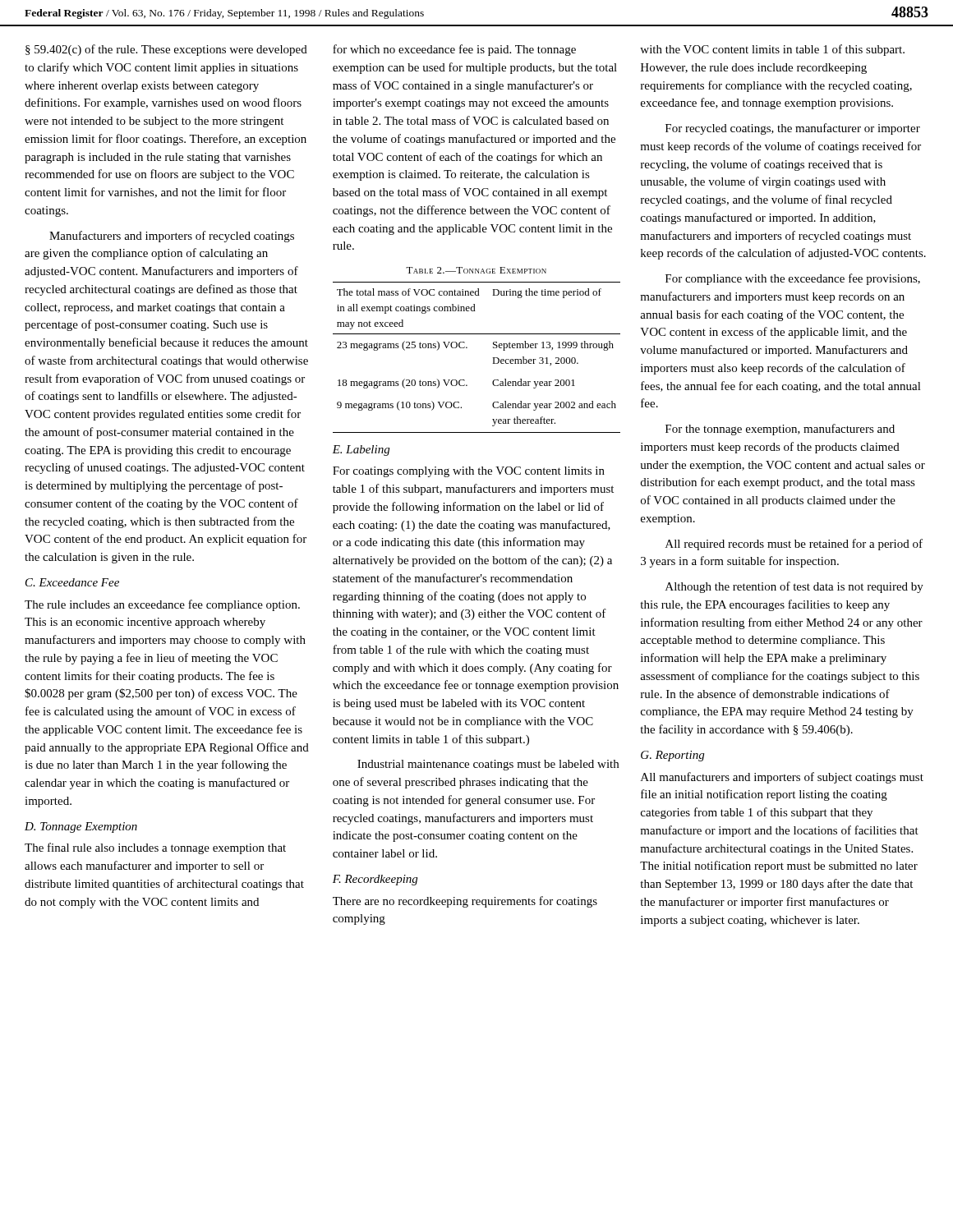The height and width of the screenshot is (1232, 953).
Task: Click on the element starting "For compliance with"
Action: tap(784, 342)
